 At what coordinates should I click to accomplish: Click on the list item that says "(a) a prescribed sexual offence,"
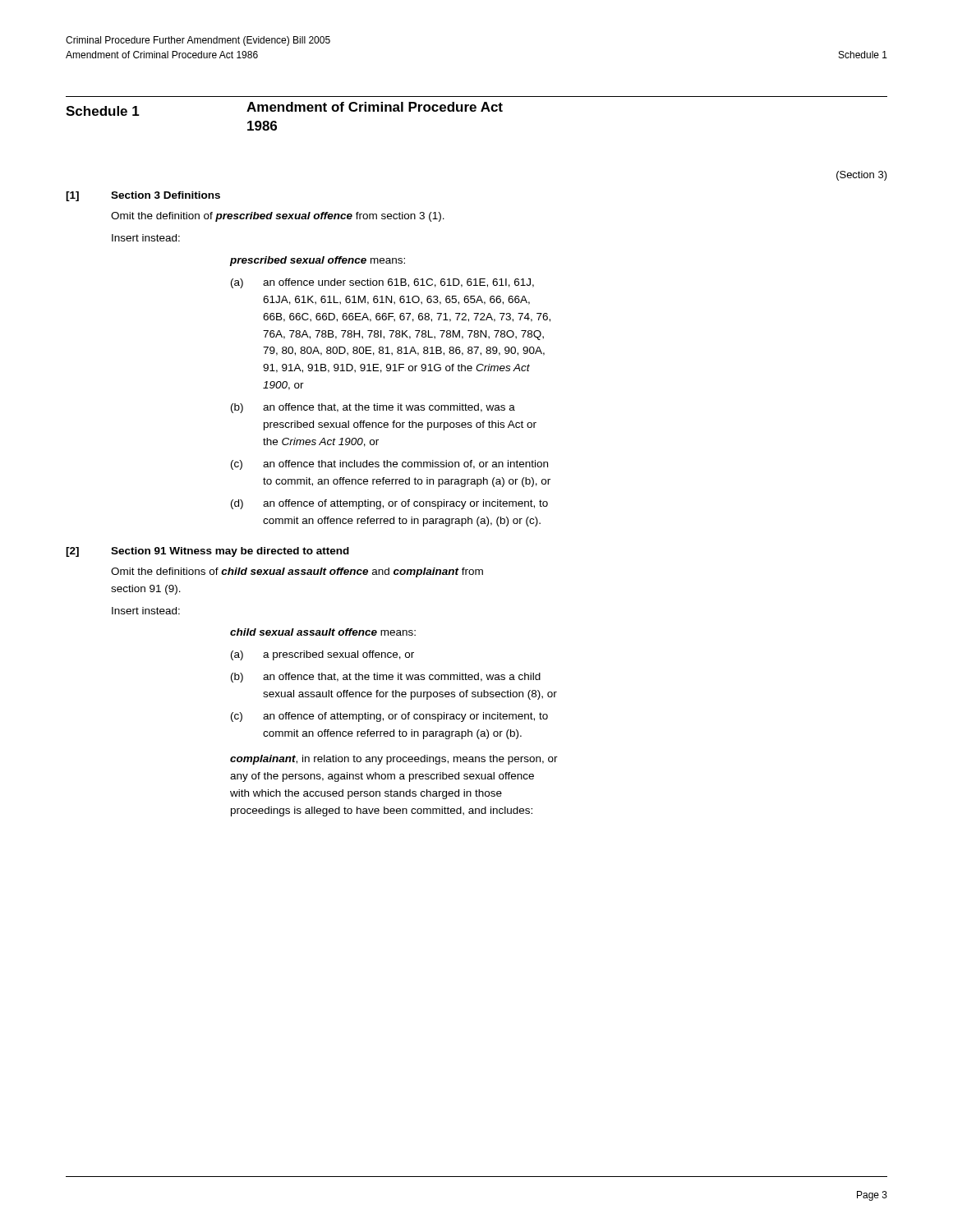pos(322,655)
